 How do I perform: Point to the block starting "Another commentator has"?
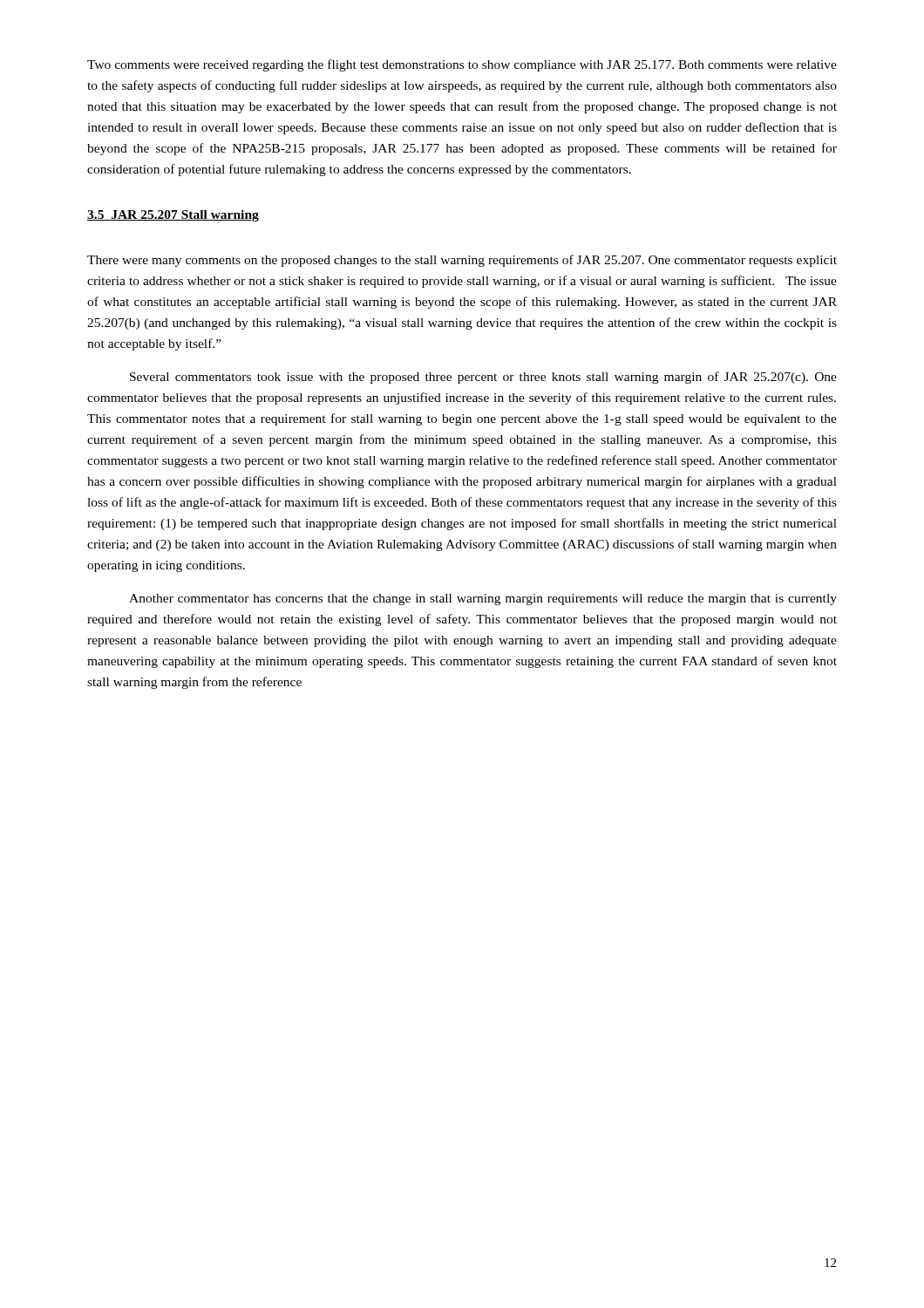462,640
